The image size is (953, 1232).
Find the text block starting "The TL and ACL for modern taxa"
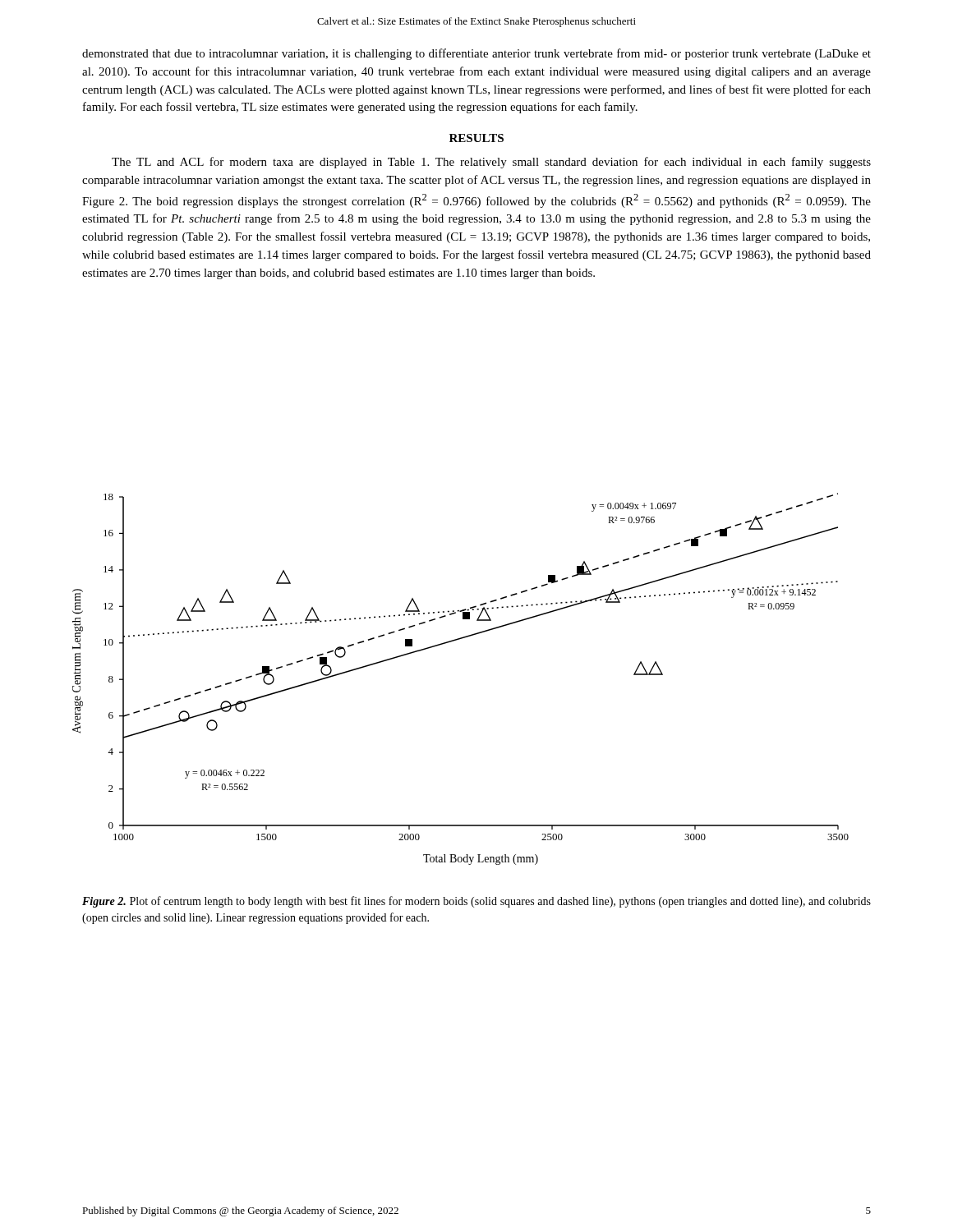click(x=476, y=217)
